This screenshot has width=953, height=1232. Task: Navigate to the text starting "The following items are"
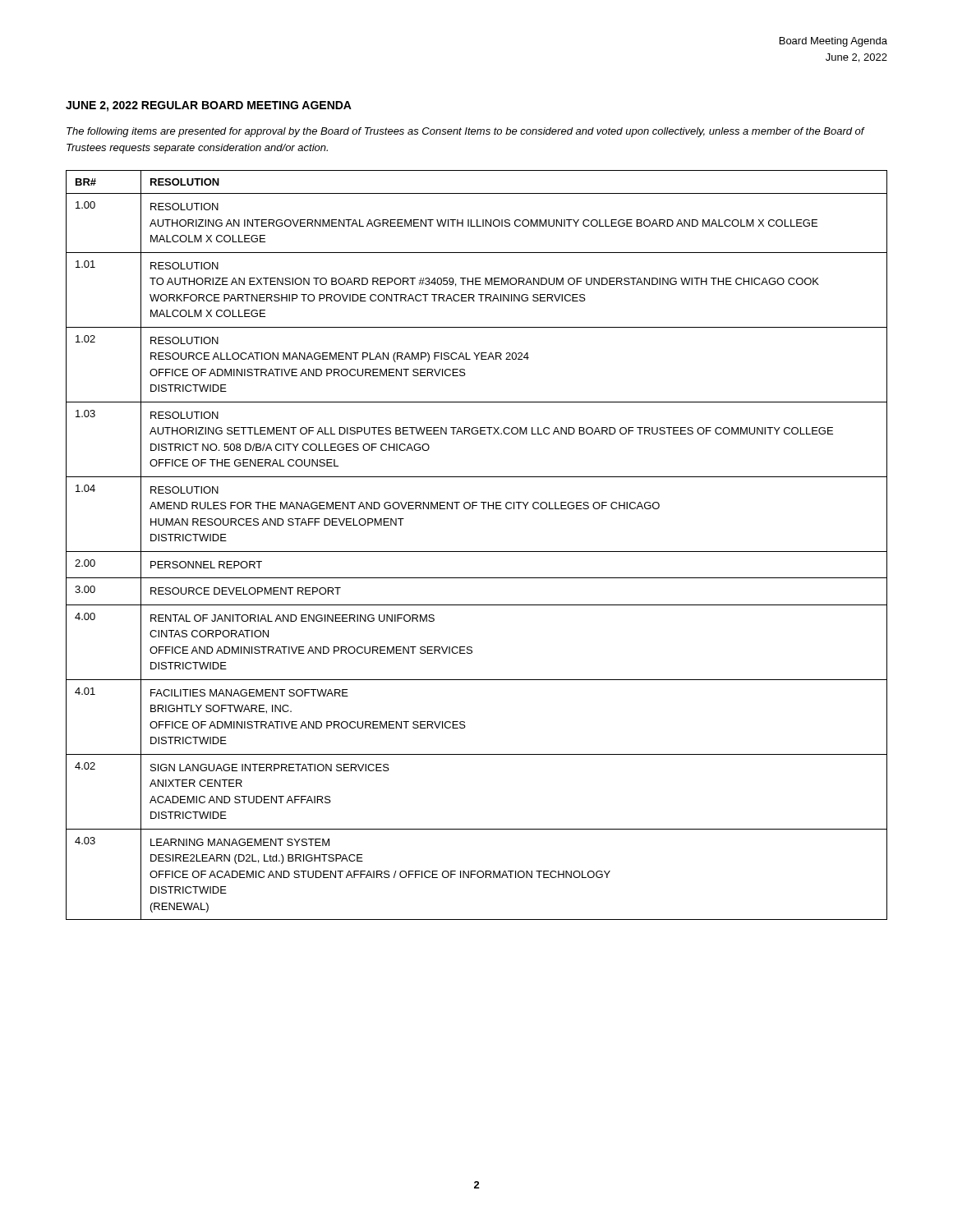click(x=465, y=139)
